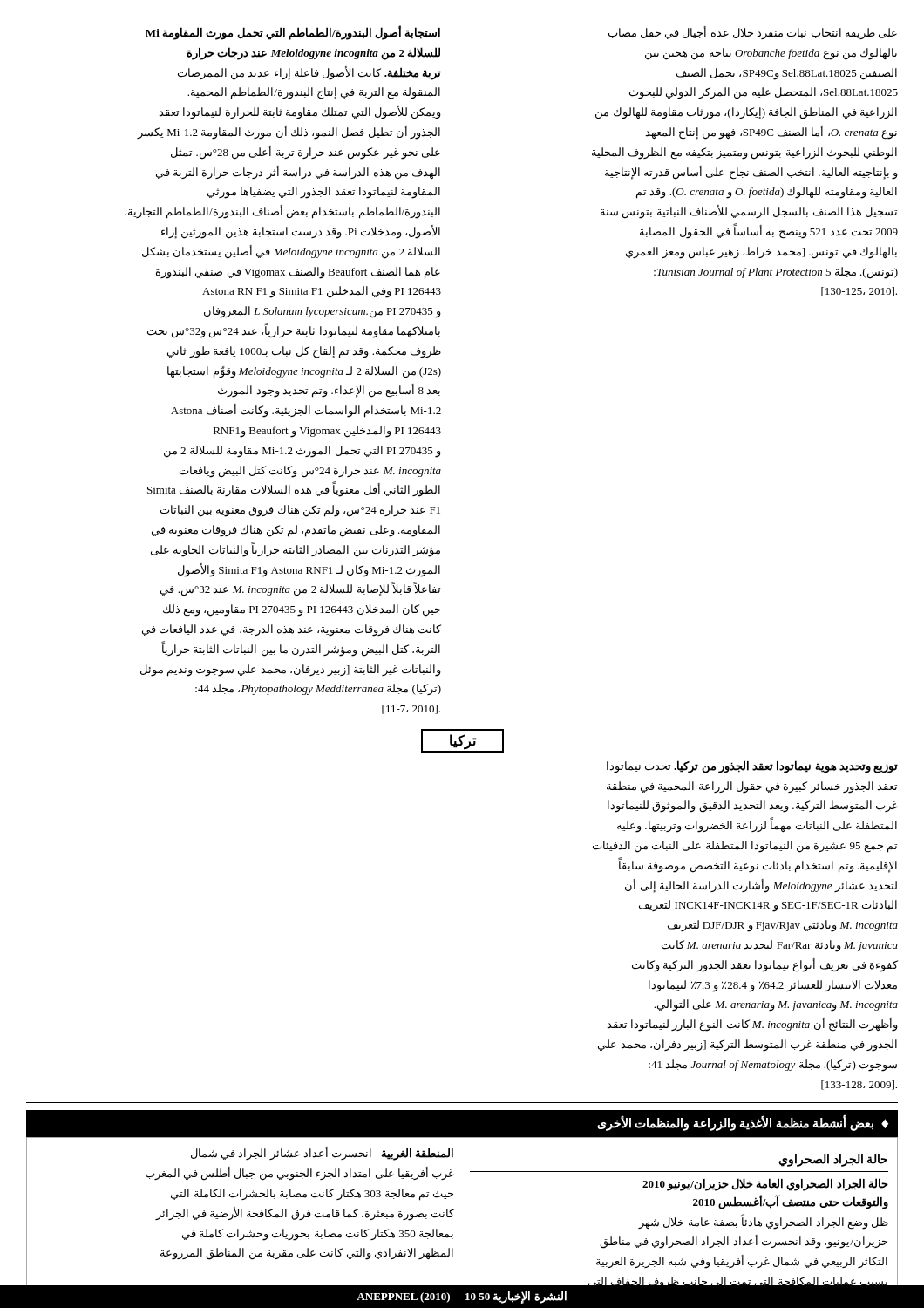The height and width of the screenshot is (1308, 924).
Task: Select the text block with the text "على طريقة انتخاب نبات منفرد"
Action: 677,163
